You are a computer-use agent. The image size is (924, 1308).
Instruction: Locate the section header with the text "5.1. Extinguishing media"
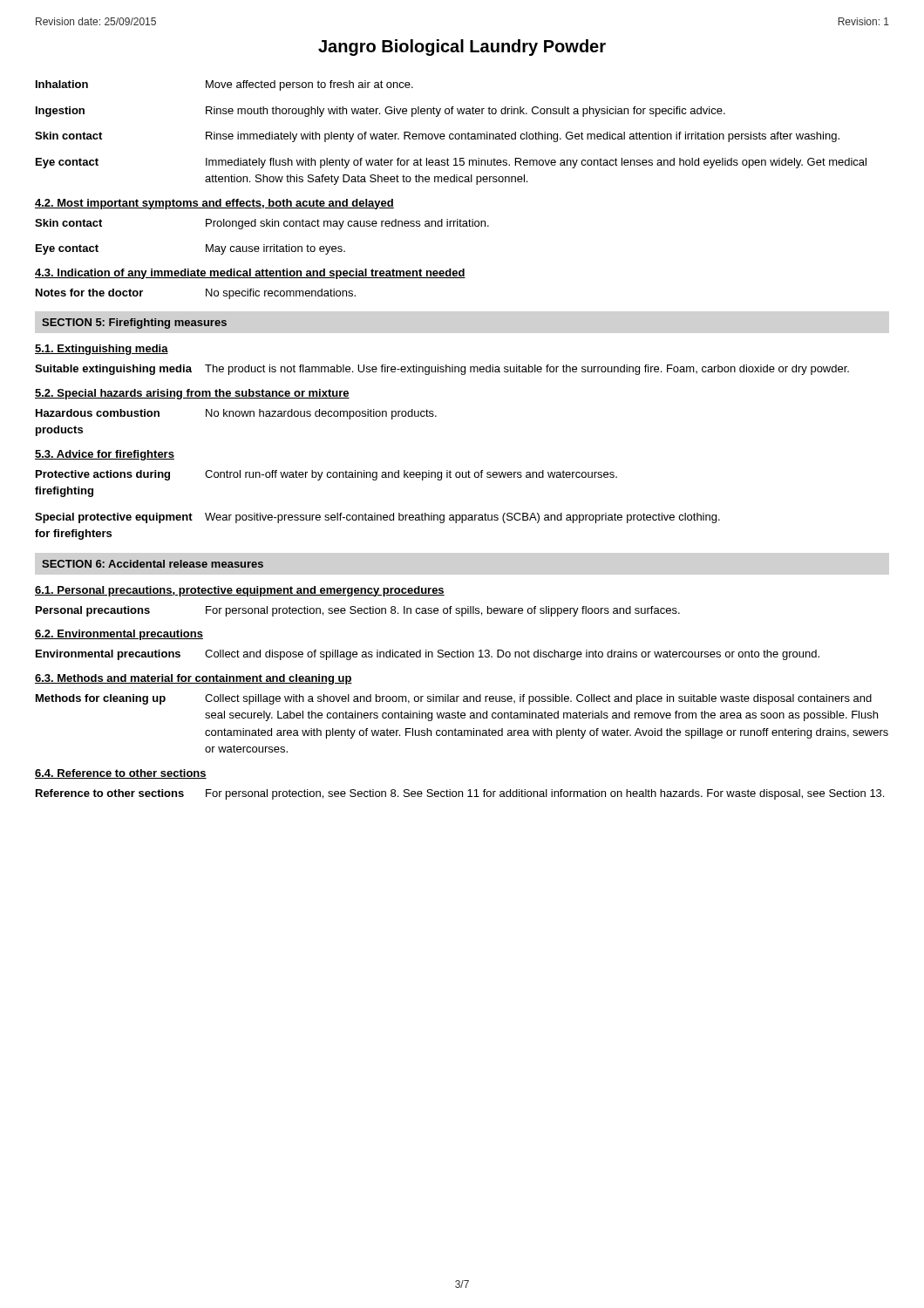click(x=101, y=348)
